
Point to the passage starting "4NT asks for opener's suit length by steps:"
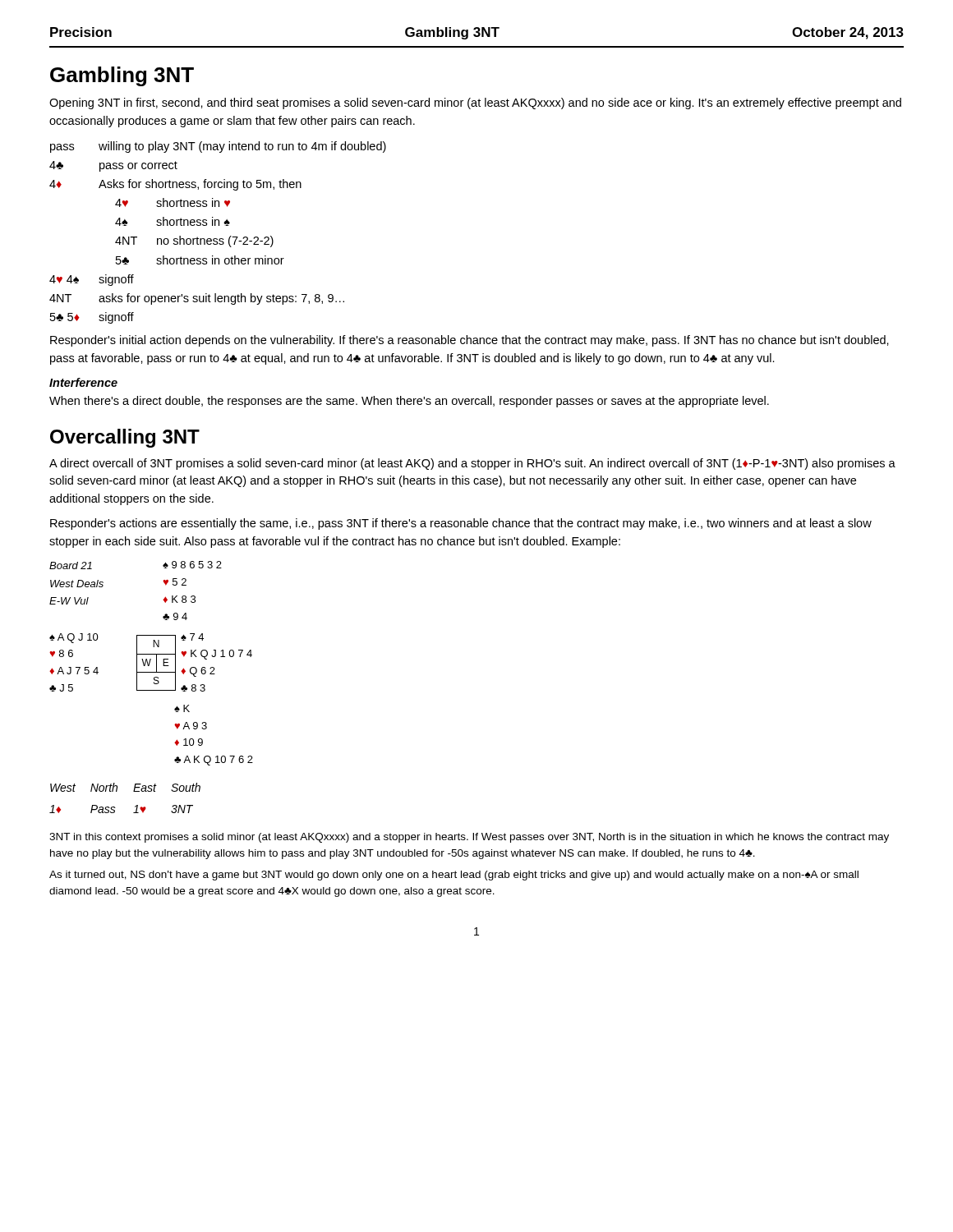click(x=197, y=299)
